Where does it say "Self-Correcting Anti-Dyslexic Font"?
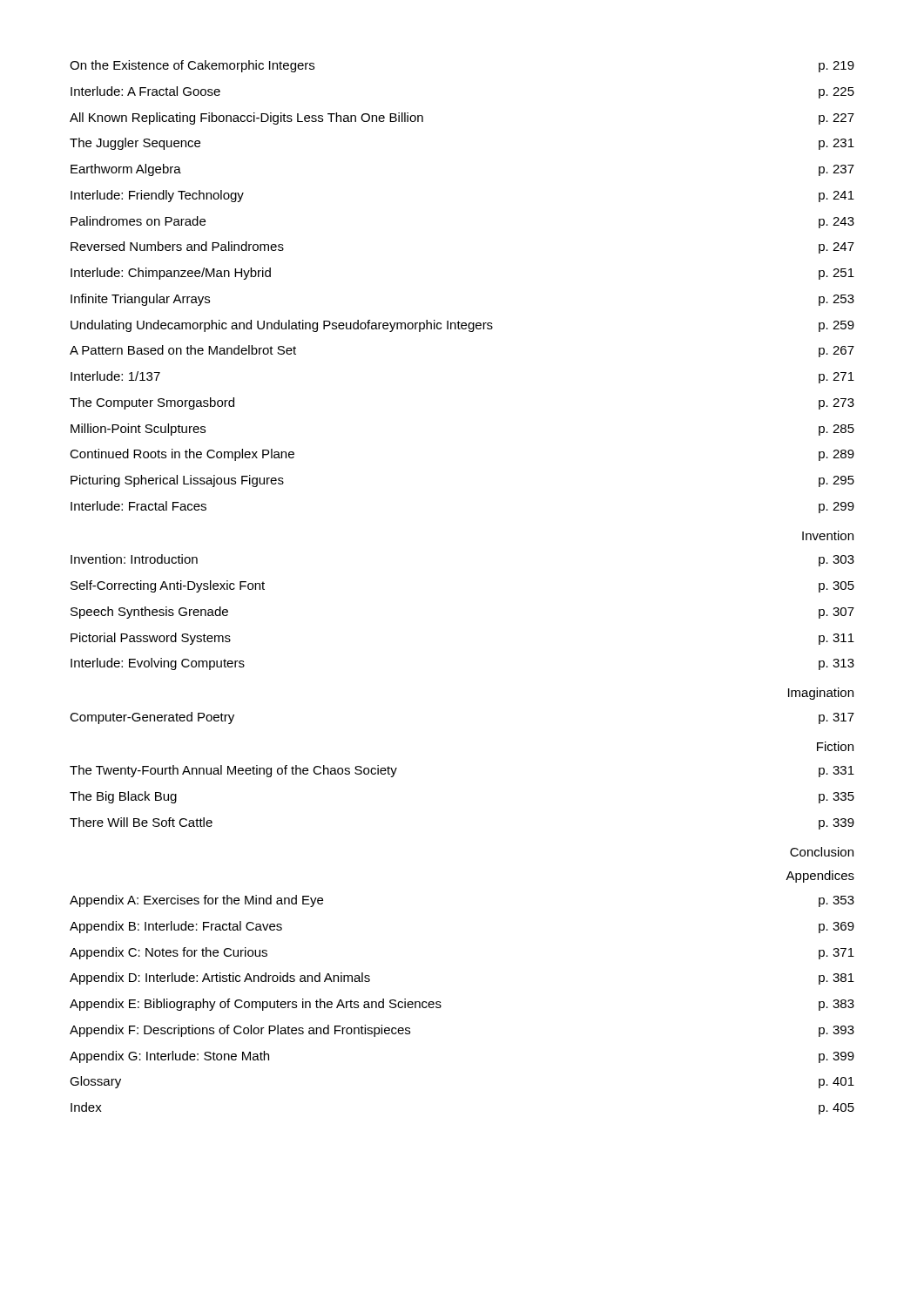924x1307 pixels. coord(167,585)
